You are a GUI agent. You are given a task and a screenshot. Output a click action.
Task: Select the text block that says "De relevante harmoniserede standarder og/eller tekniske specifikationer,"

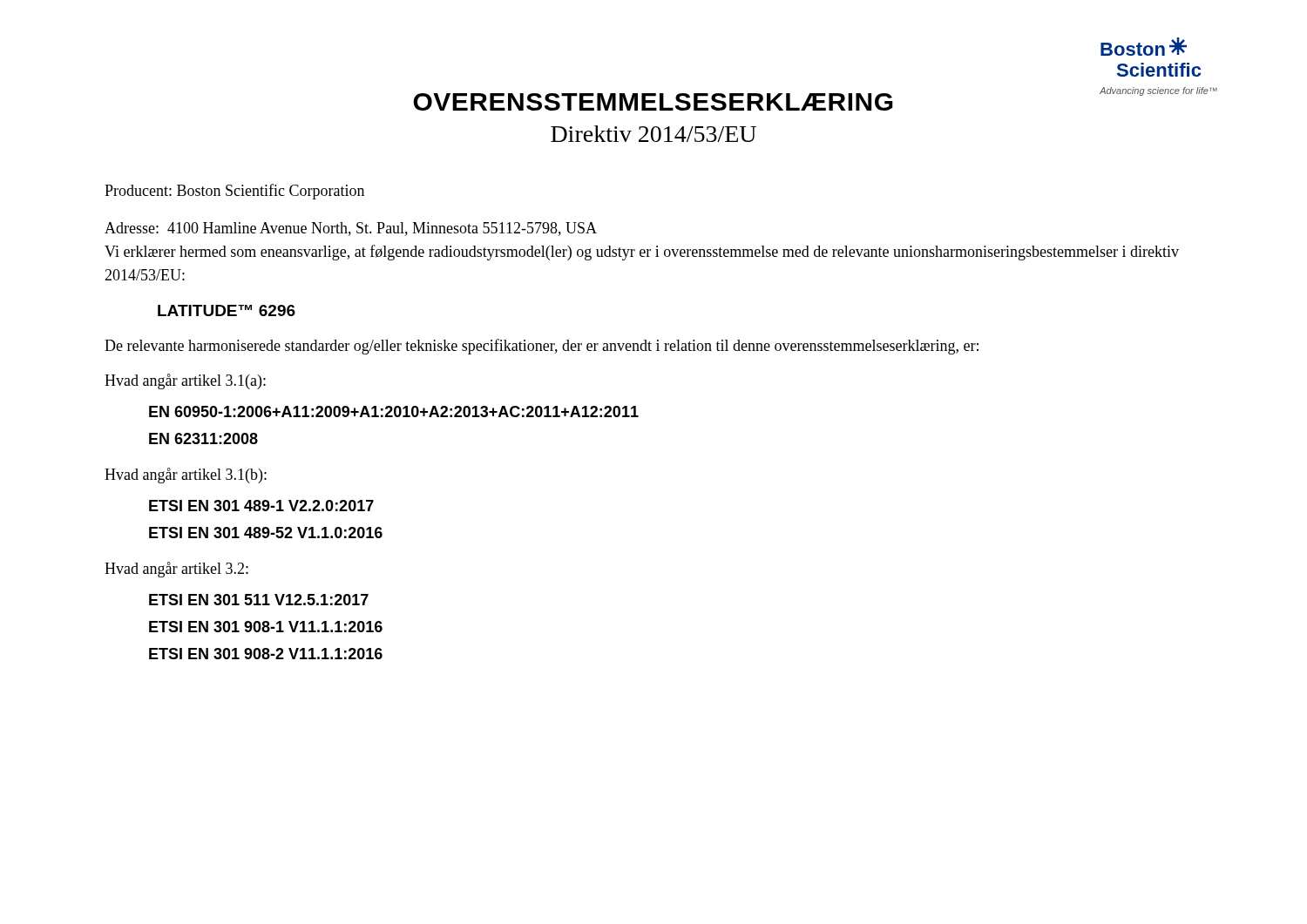[x=542, y=346]
